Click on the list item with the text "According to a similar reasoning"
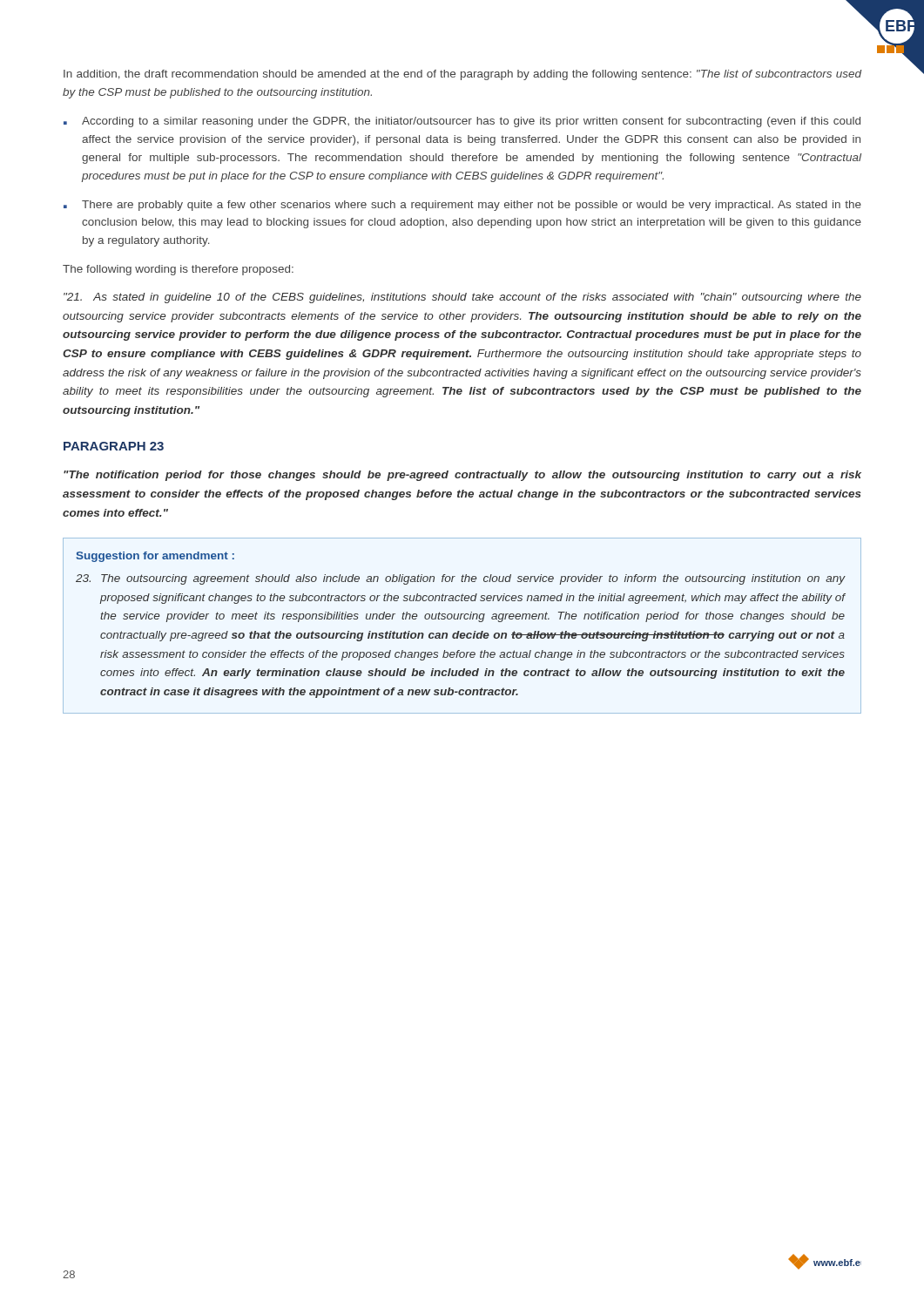This screenshot has height=1307, width=924. (472, 149)
